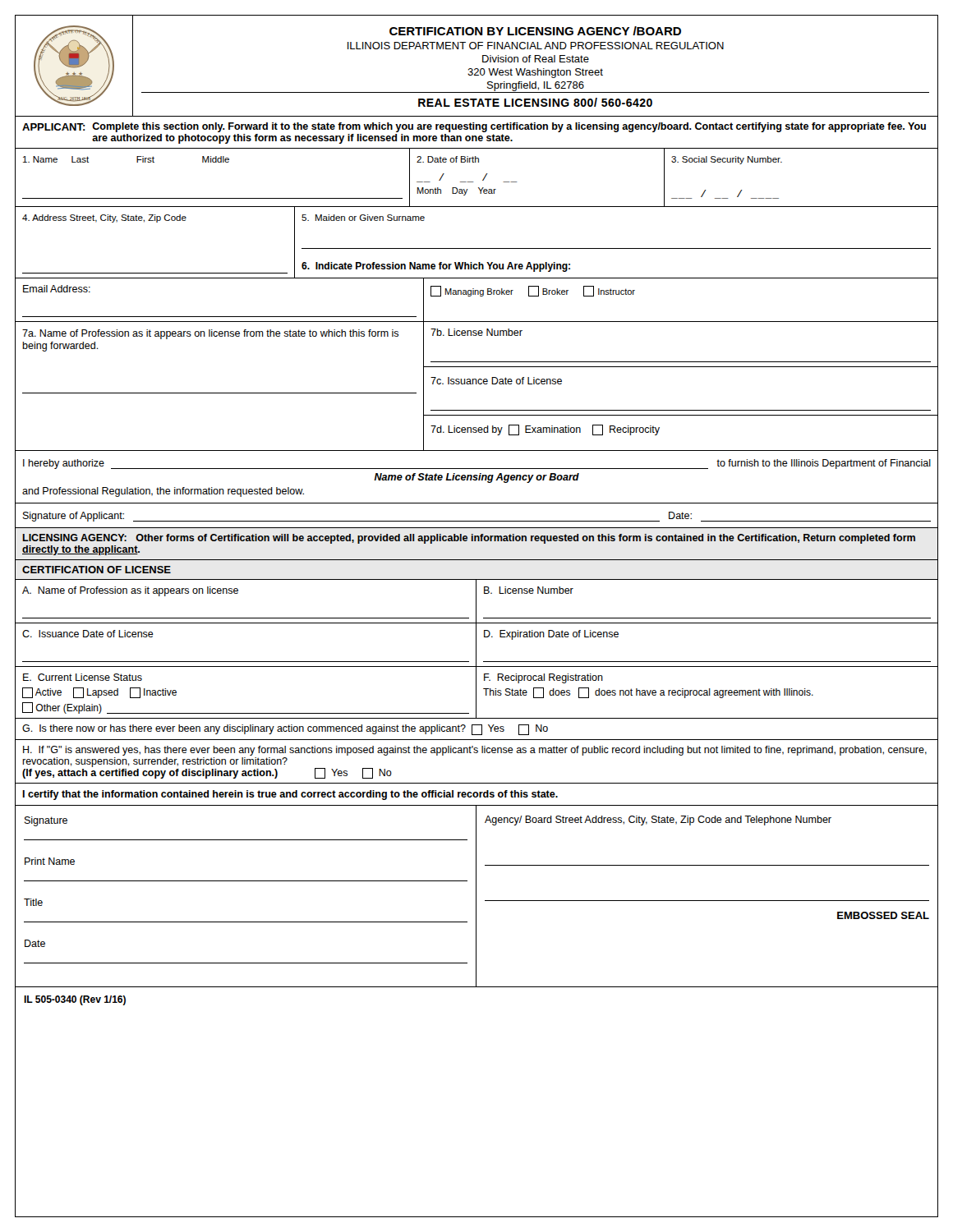Find the table that mentions "Name Last First Middle 2."
This screenshot has height=1232, width=953.
coord(476,178)
